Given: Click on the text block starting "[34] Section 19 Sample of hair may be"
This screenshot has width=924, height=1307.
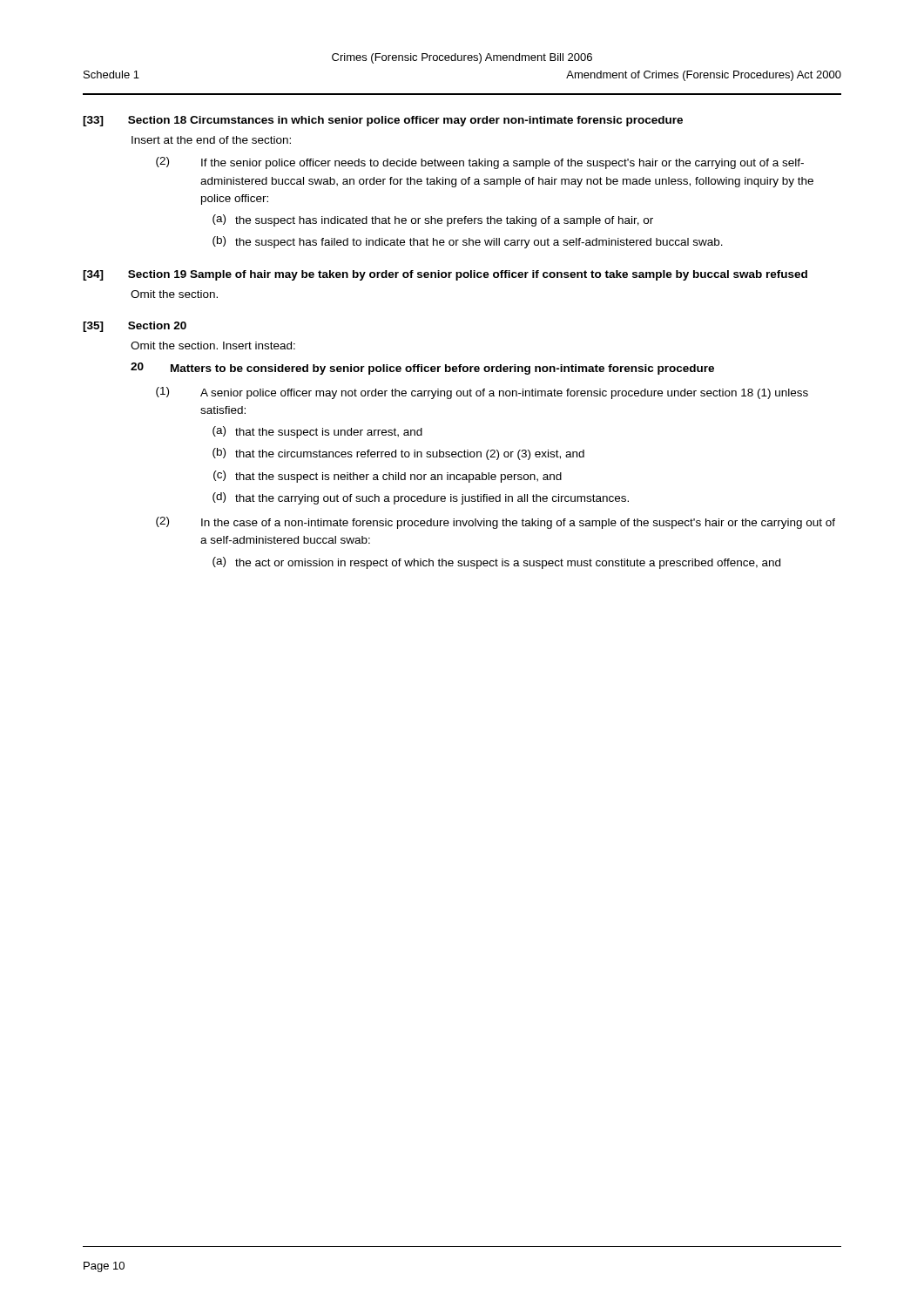Looking at the screenshot, I should (x=462, y=274).
